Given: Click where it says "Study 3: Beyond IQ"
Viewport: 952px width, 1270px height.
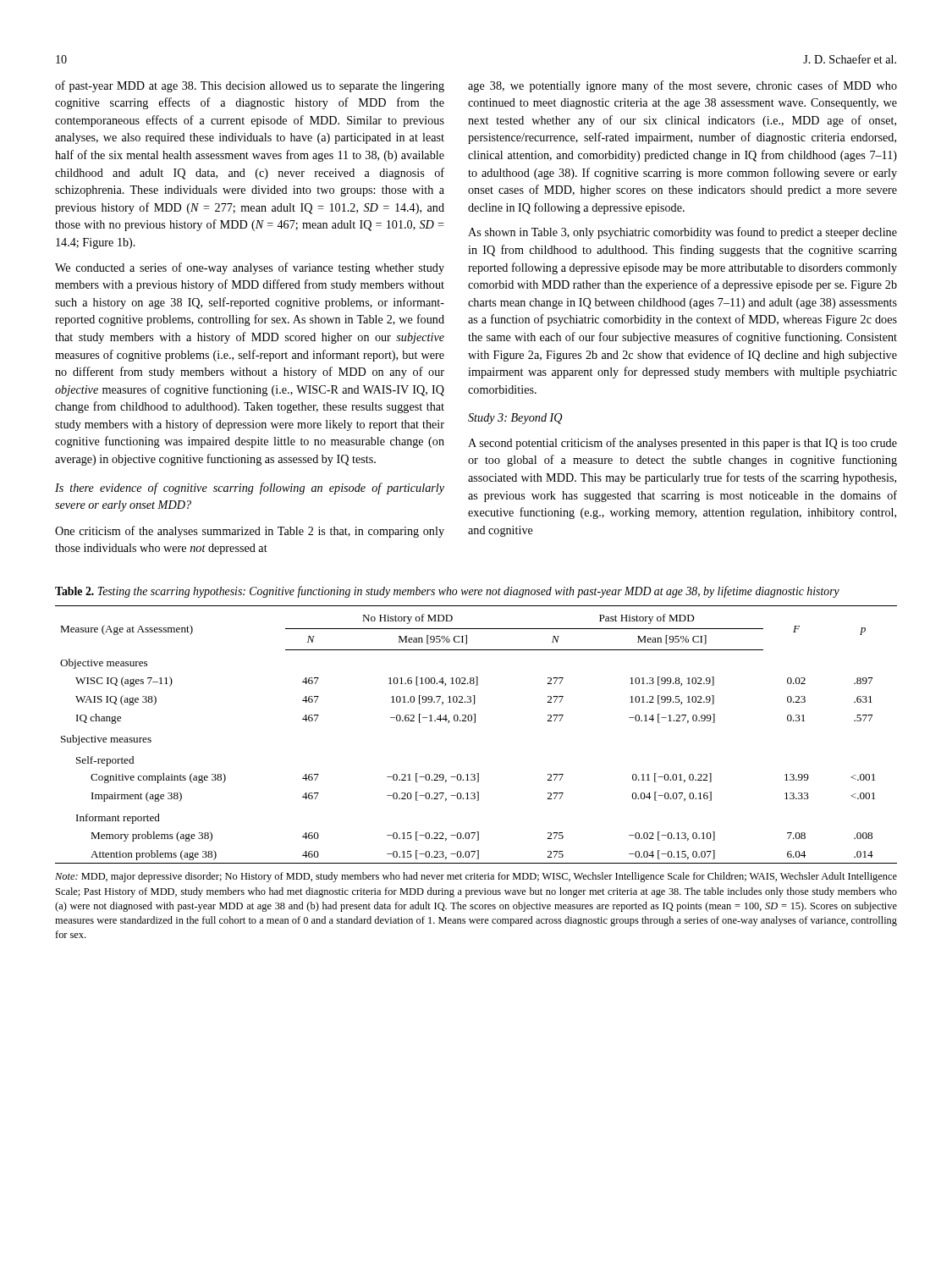Looking at the screenshot, I should click(x=515, y=418).
